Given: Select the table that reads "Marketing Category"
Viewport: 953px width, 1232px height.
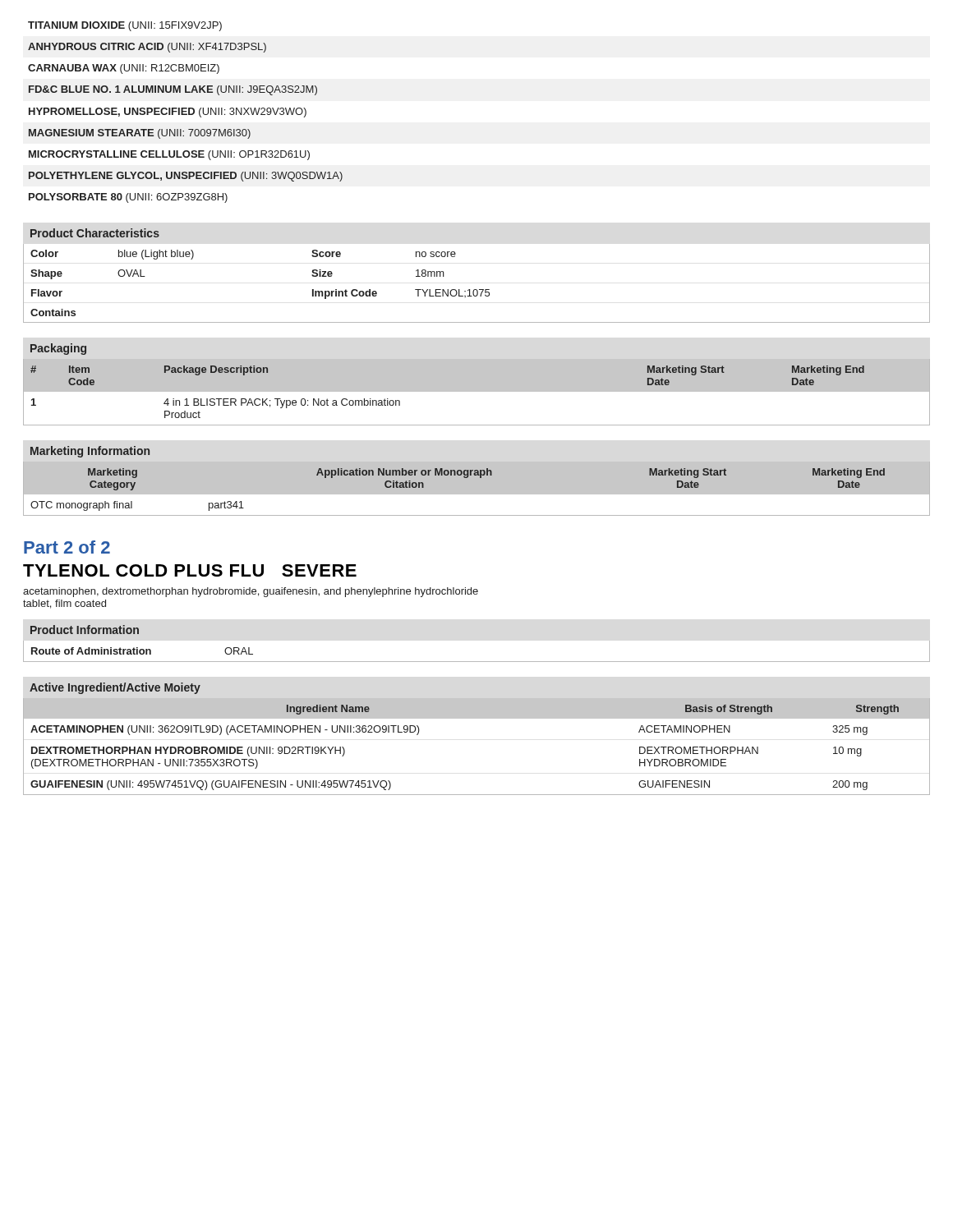Looking at the screenshot, I should point(476,489).
